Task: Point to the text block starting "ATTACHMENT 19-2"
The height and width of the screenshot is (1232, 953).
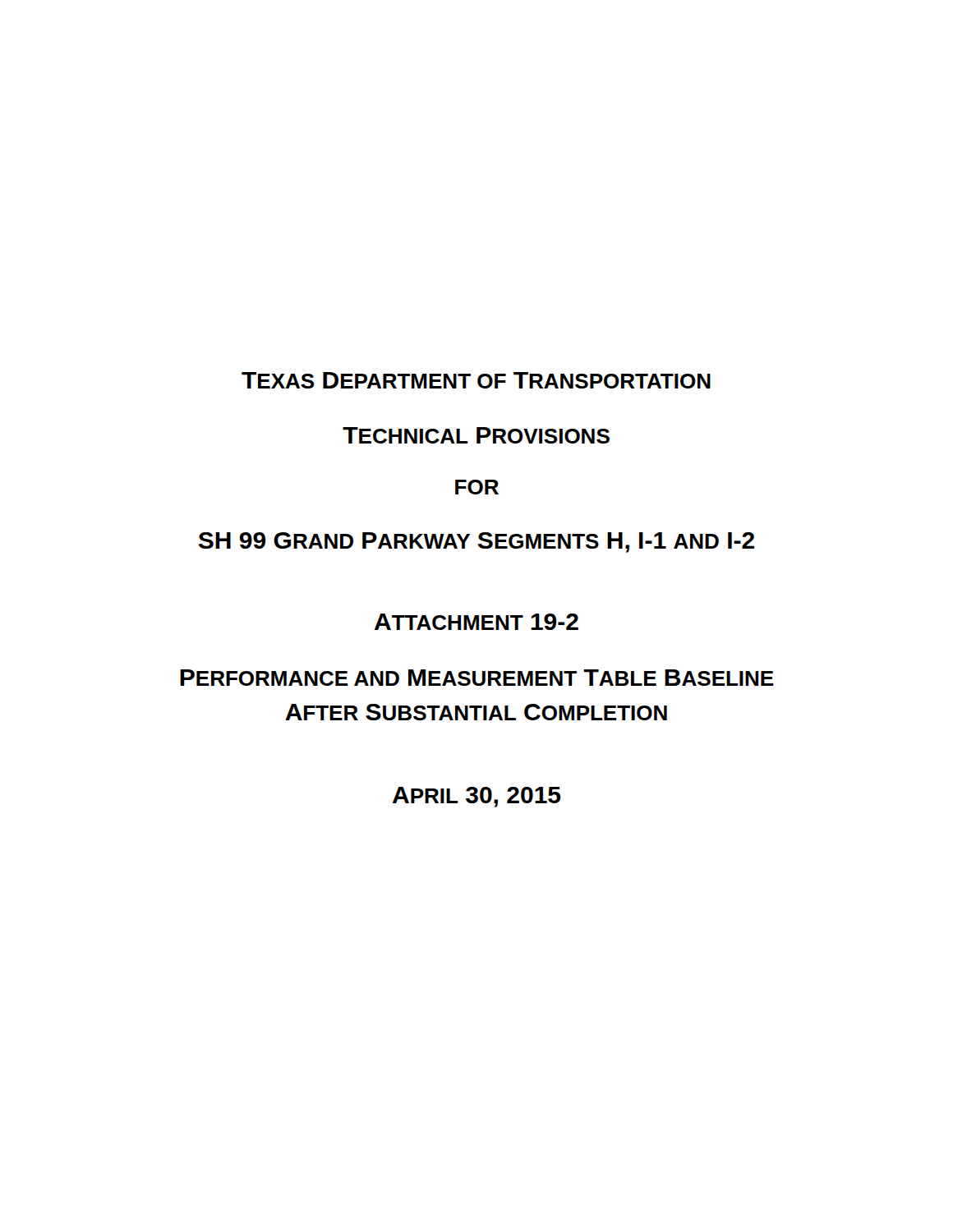Action: click(x=476, y=622)
